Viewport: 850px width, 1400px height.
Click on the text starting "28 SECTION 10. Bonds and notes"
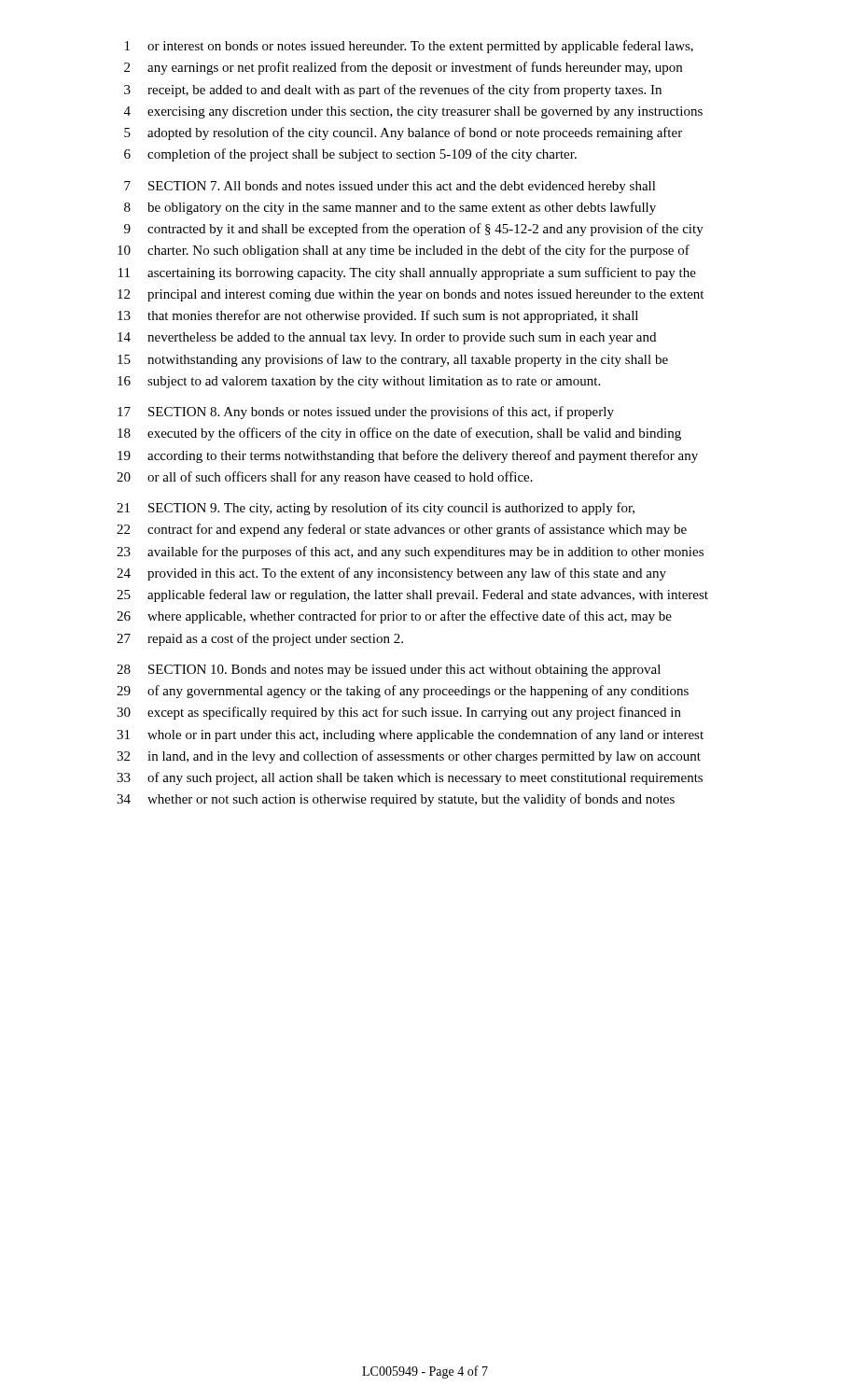[442, 670]
